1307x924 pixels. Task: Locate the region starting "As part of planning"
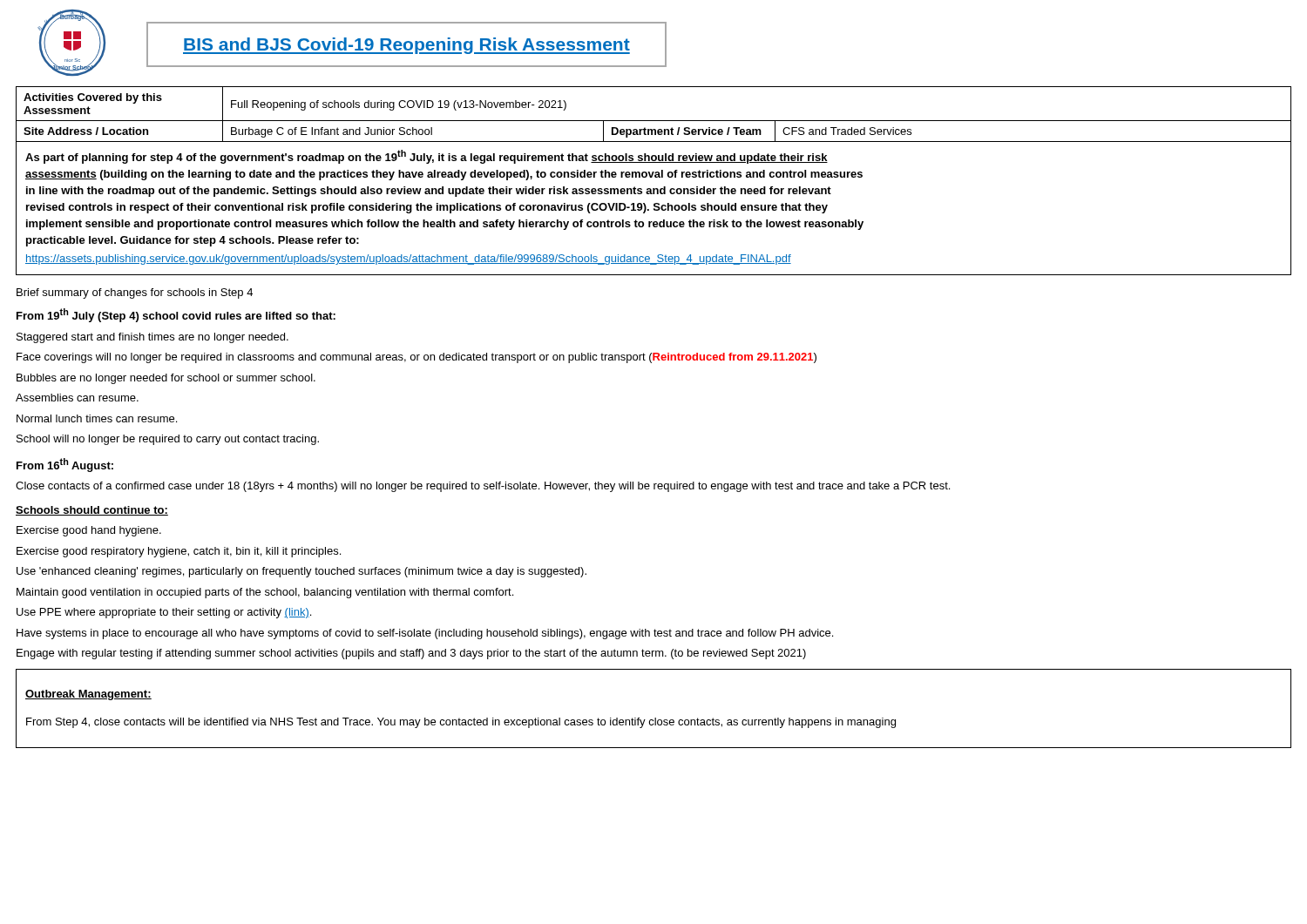click(x=654, y=207)
